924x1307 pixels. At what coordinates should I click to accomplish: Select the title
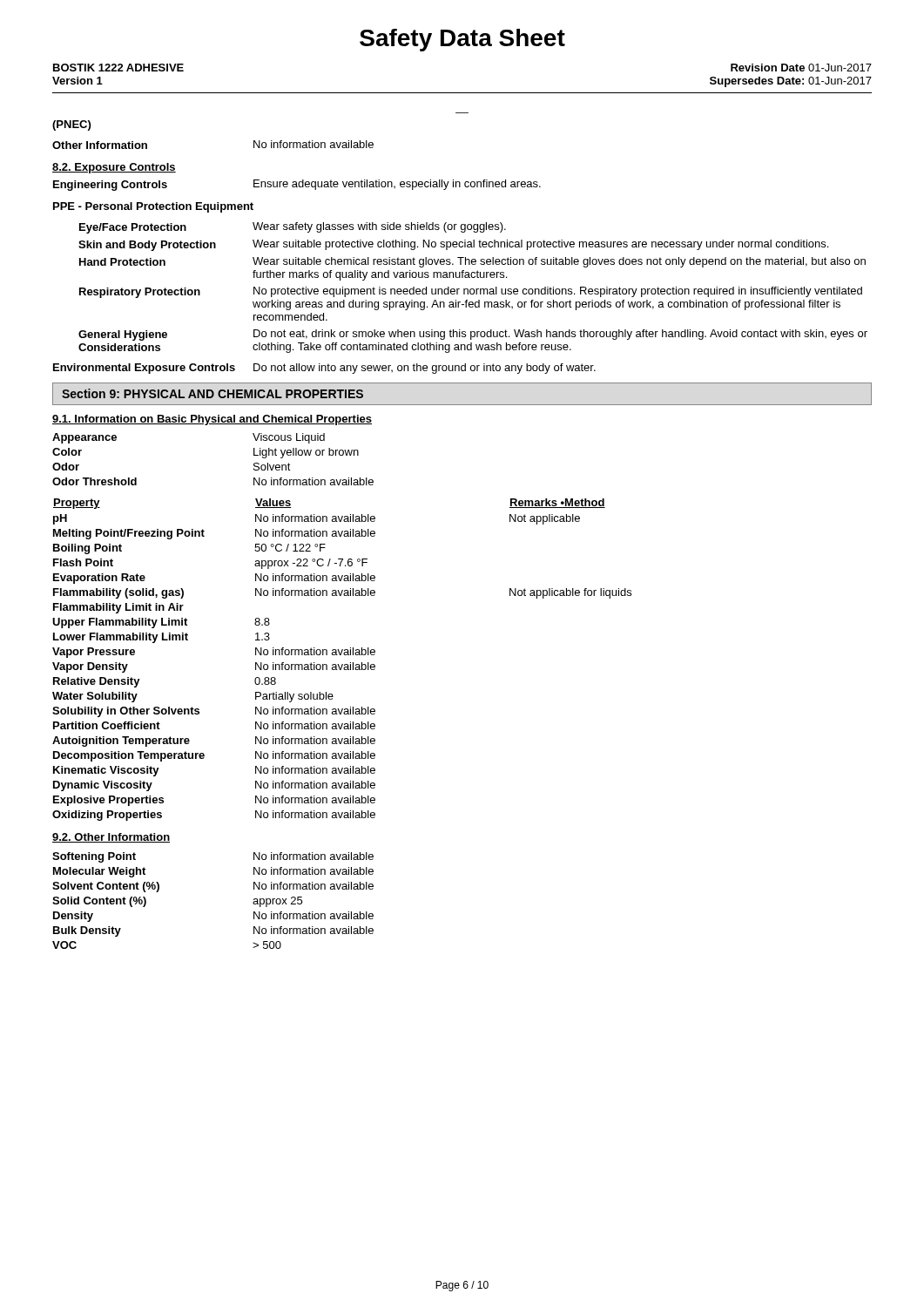462,38
